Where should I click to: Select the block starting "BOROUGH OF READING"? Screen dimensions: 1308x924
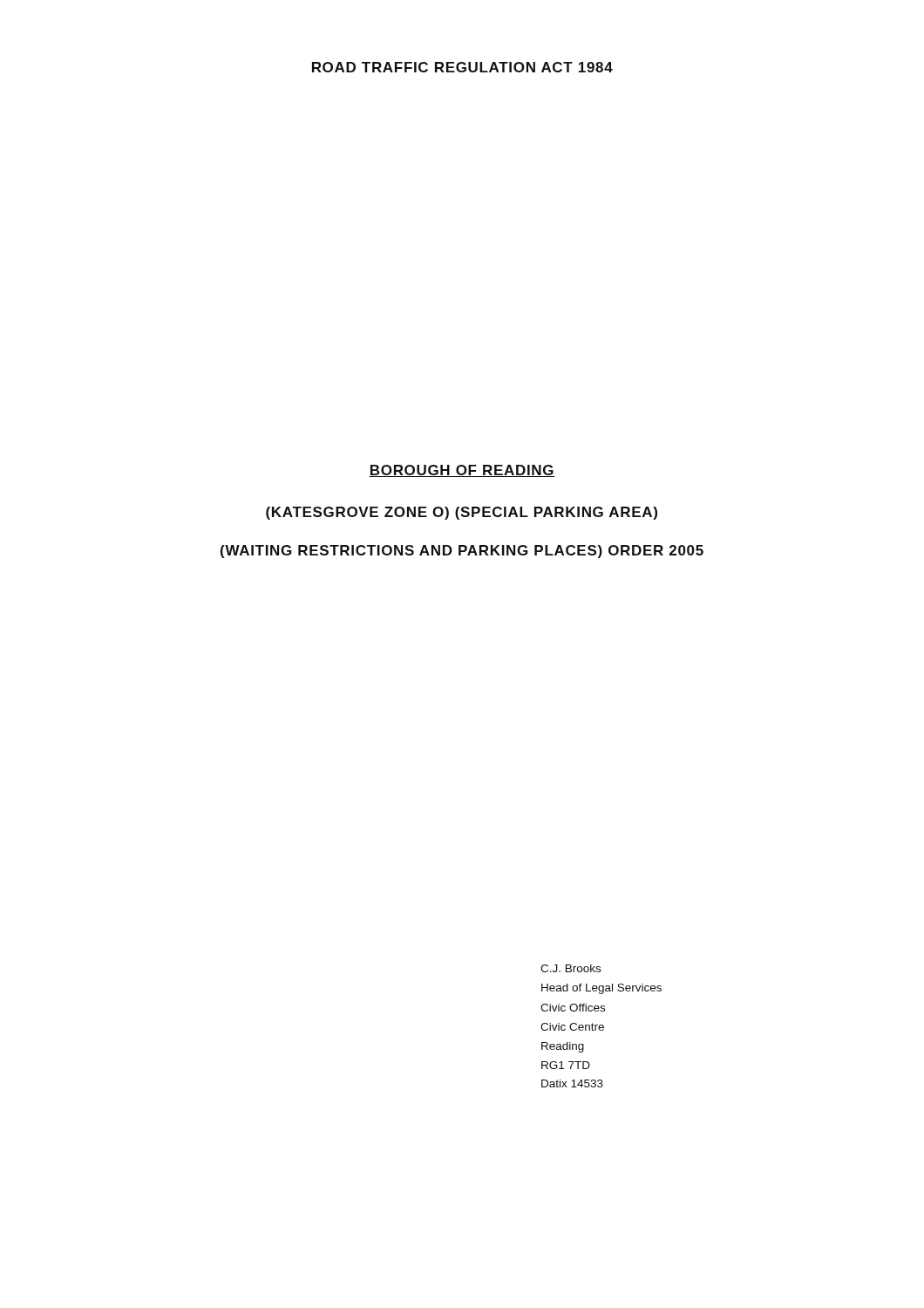(x=462, y=470)
